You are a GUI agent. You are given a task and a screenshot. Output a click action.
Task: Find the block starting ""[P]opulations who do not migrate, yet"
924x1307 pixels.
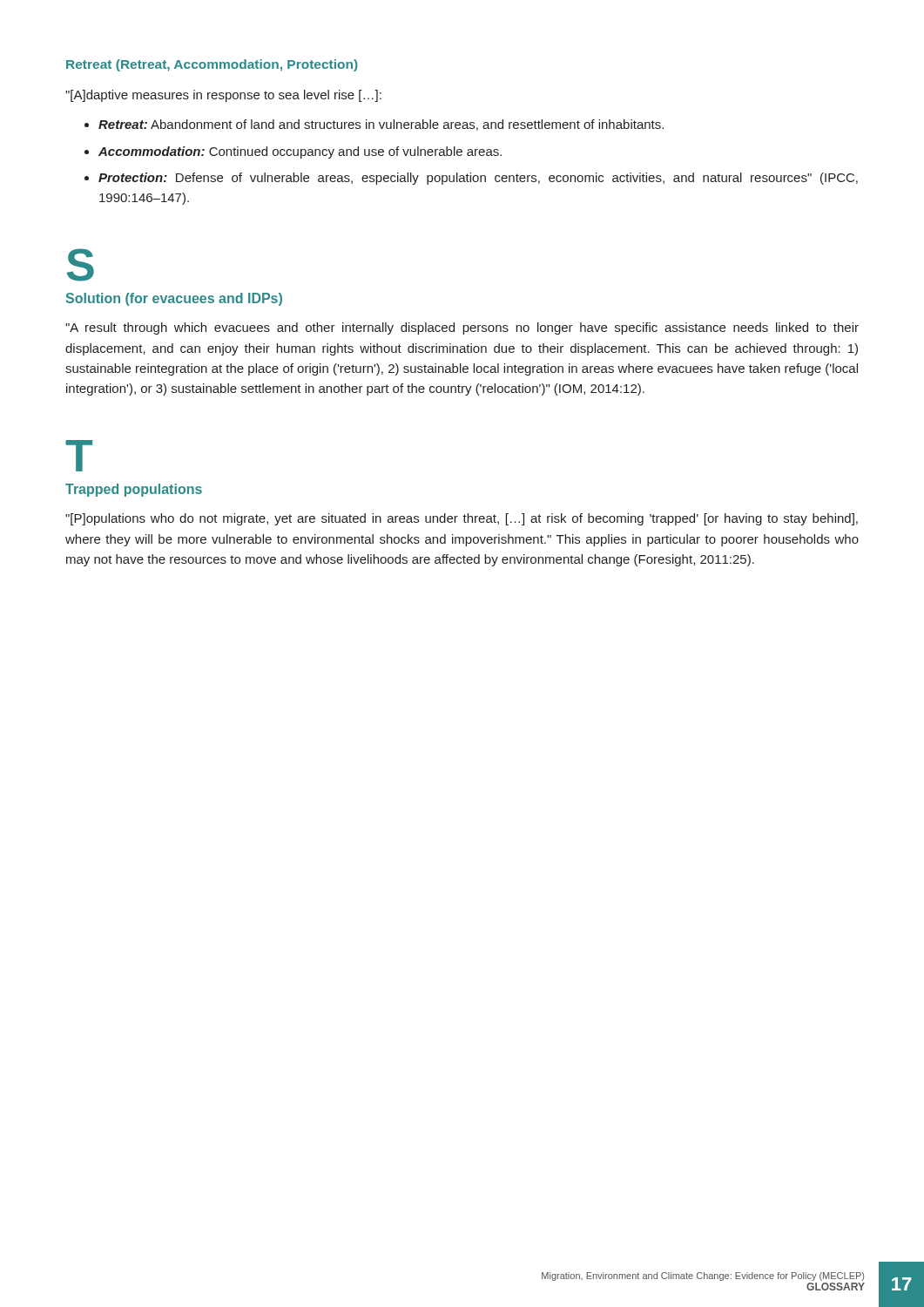pyautogui.click(x=462, y=539)
